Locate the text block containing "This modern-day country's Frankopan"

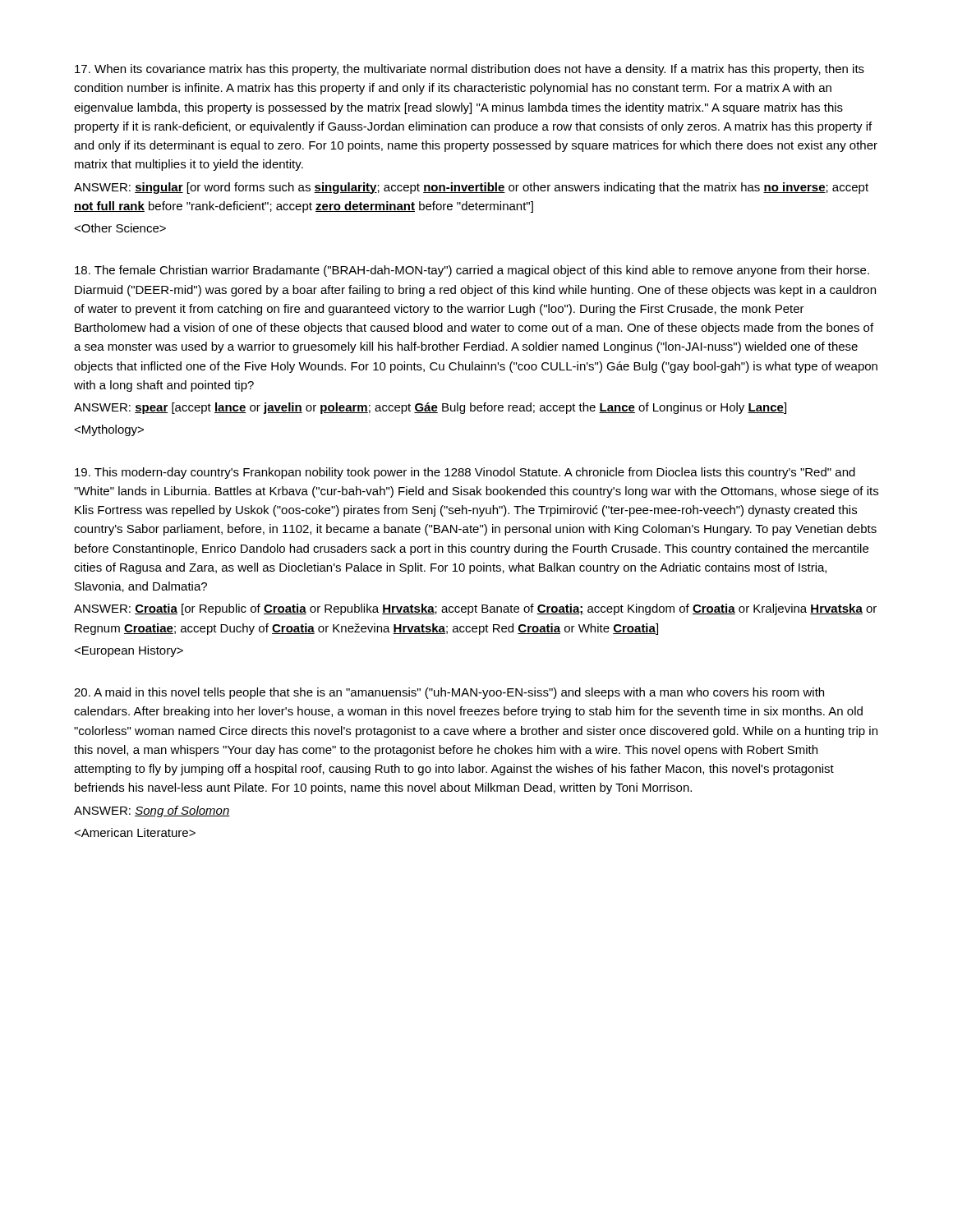tap(476, 561)
